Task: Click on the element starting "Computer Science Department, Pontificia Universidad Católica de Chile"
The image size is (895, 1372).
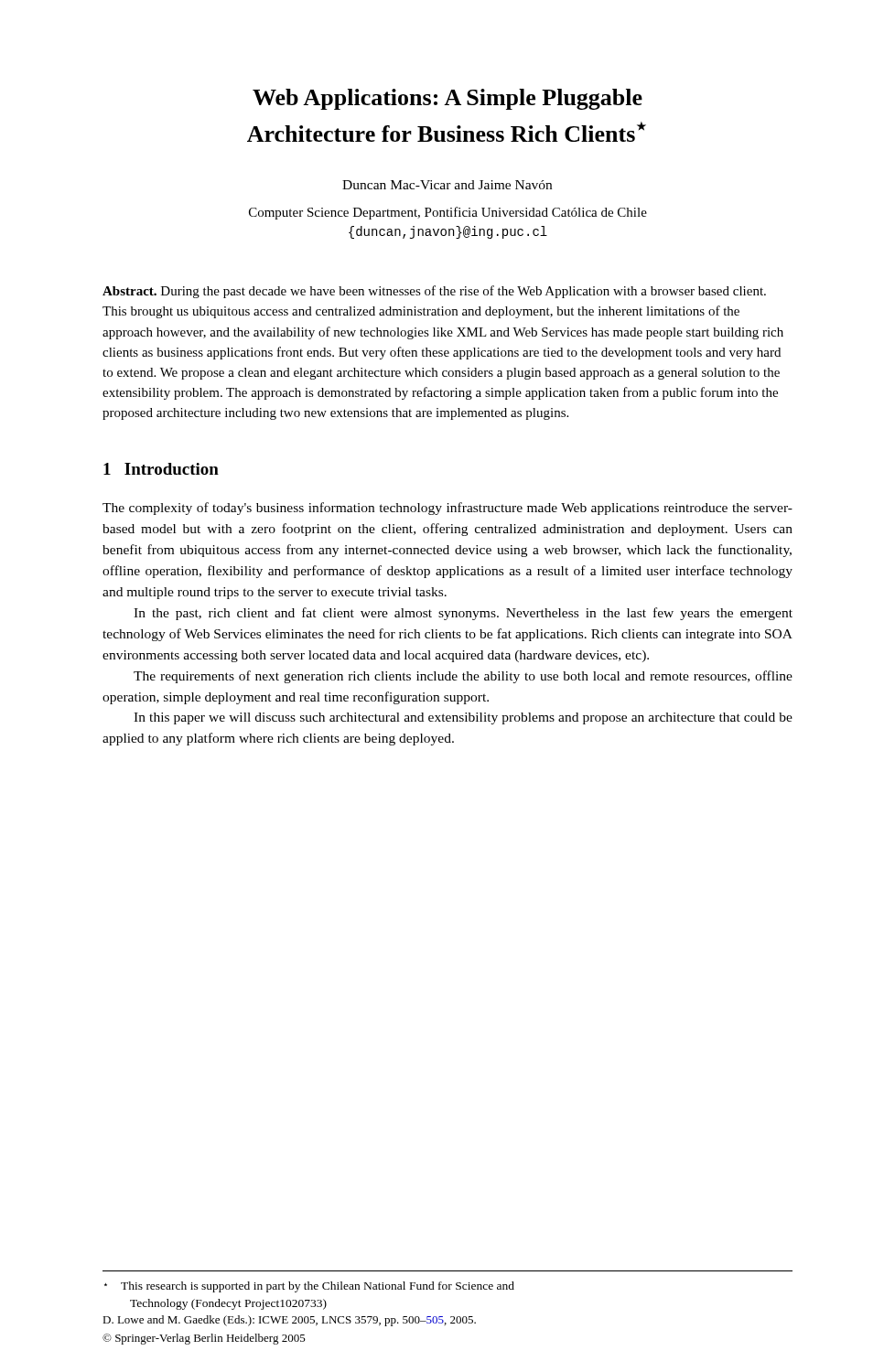Action: tap(448, 222)
